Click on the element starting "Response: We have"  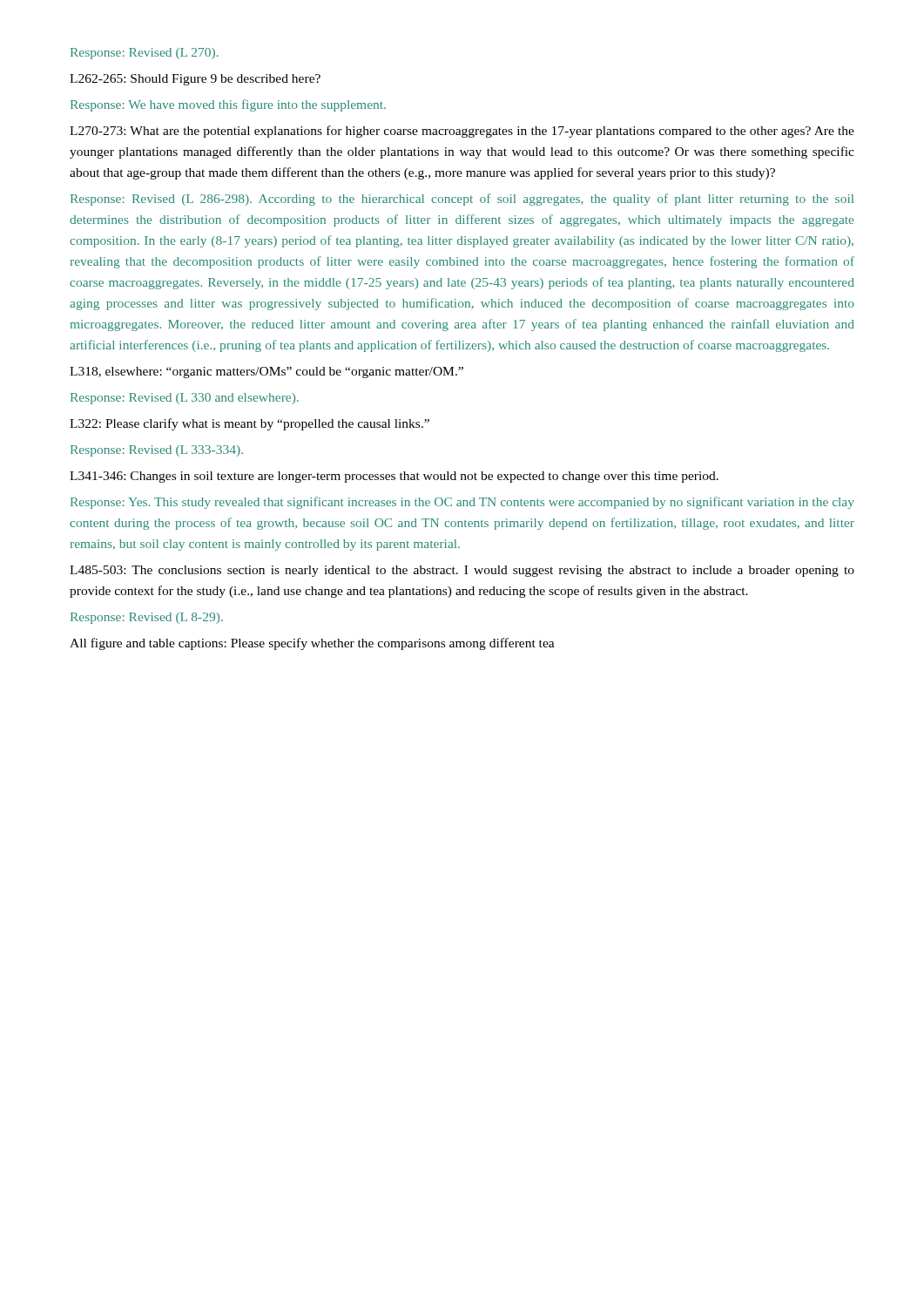[x=228, y=105]
